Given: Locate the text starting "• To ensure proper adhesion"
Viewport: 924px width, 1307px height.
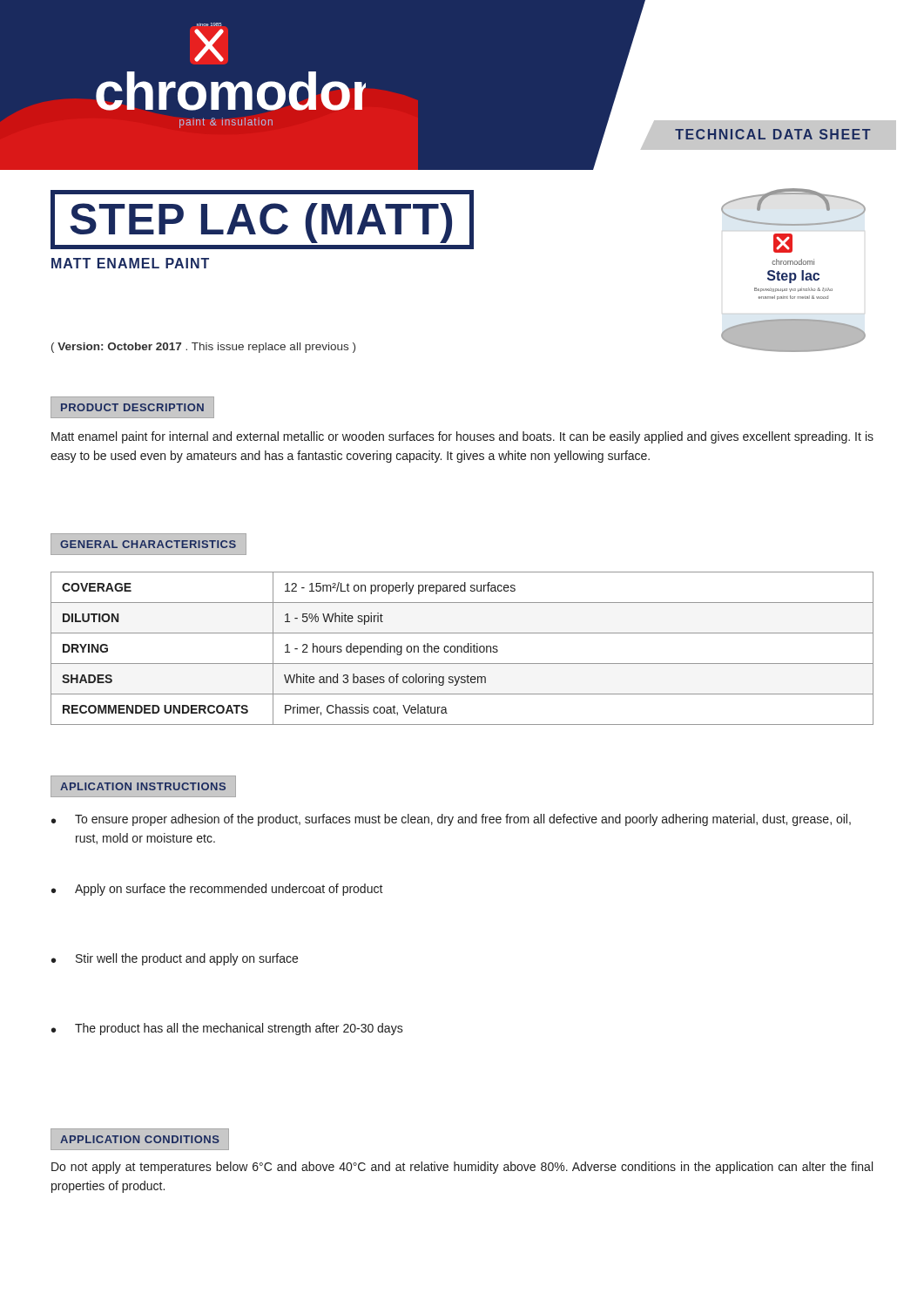Looking at the screenshot, I should 462,829.
